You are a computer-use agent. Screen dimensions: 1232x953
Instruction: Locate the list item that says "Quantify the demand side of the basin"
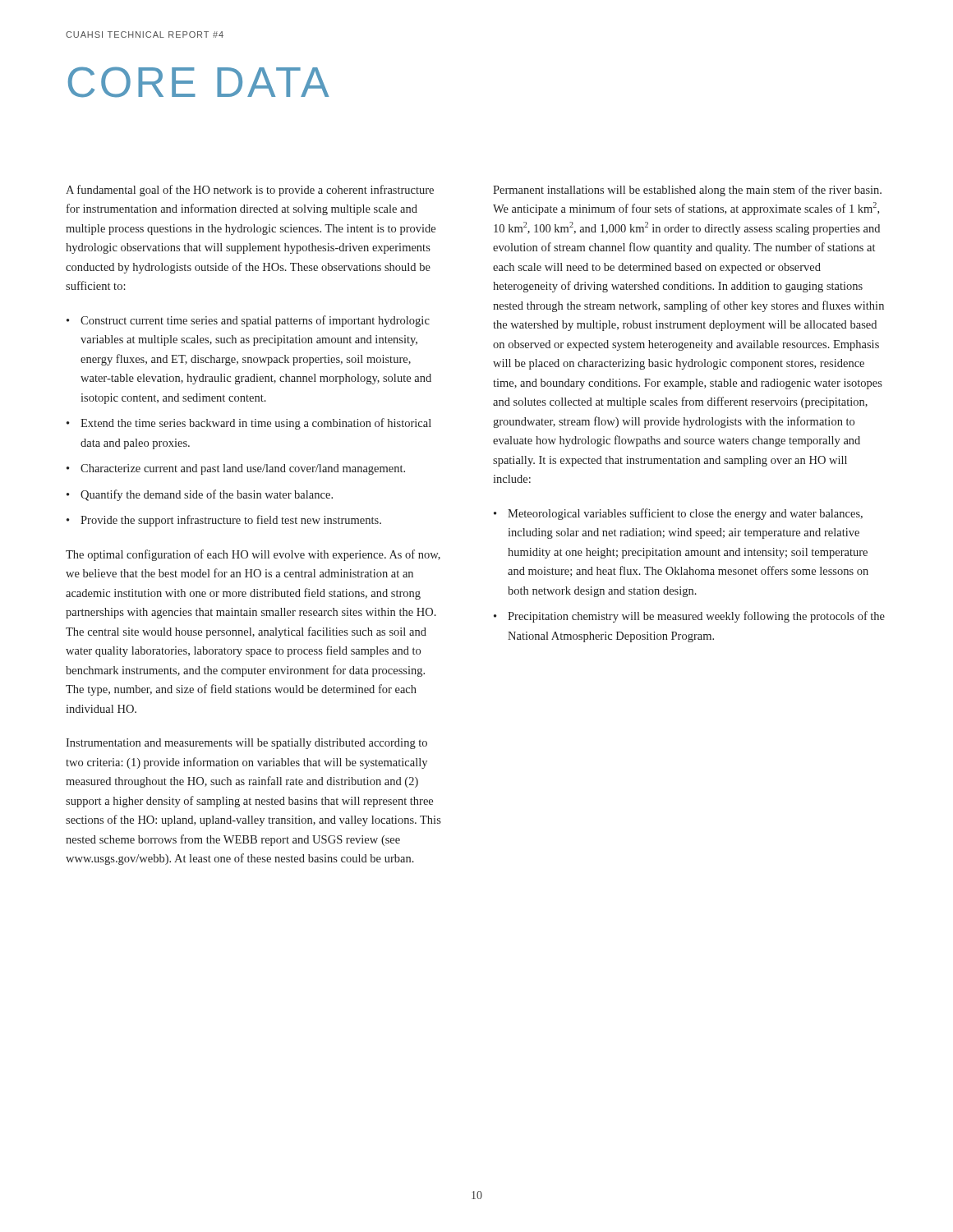pyautogui.click(x=207, y=494)
